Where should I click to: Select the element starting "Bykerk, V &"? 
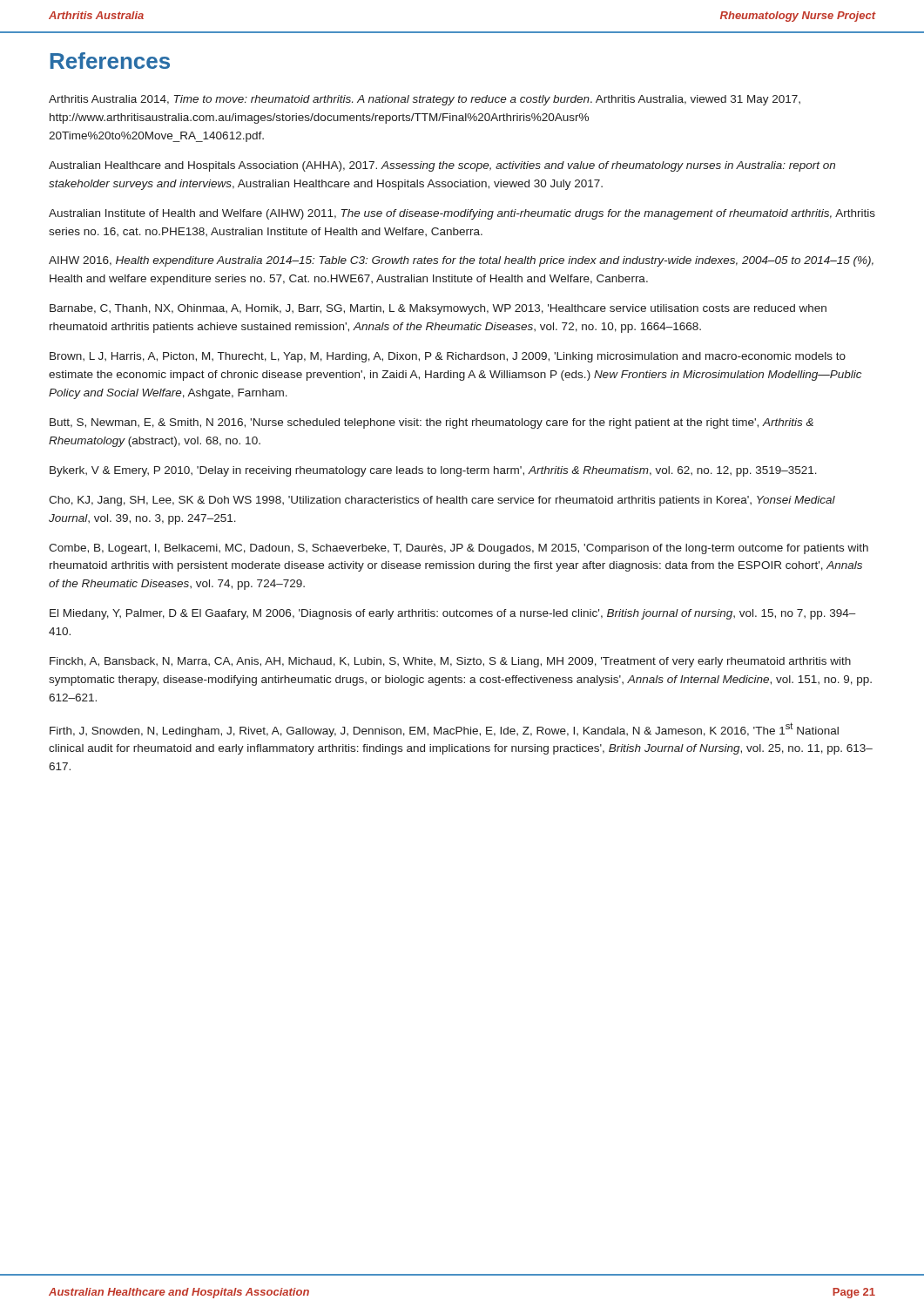click(x=433, y=470)
